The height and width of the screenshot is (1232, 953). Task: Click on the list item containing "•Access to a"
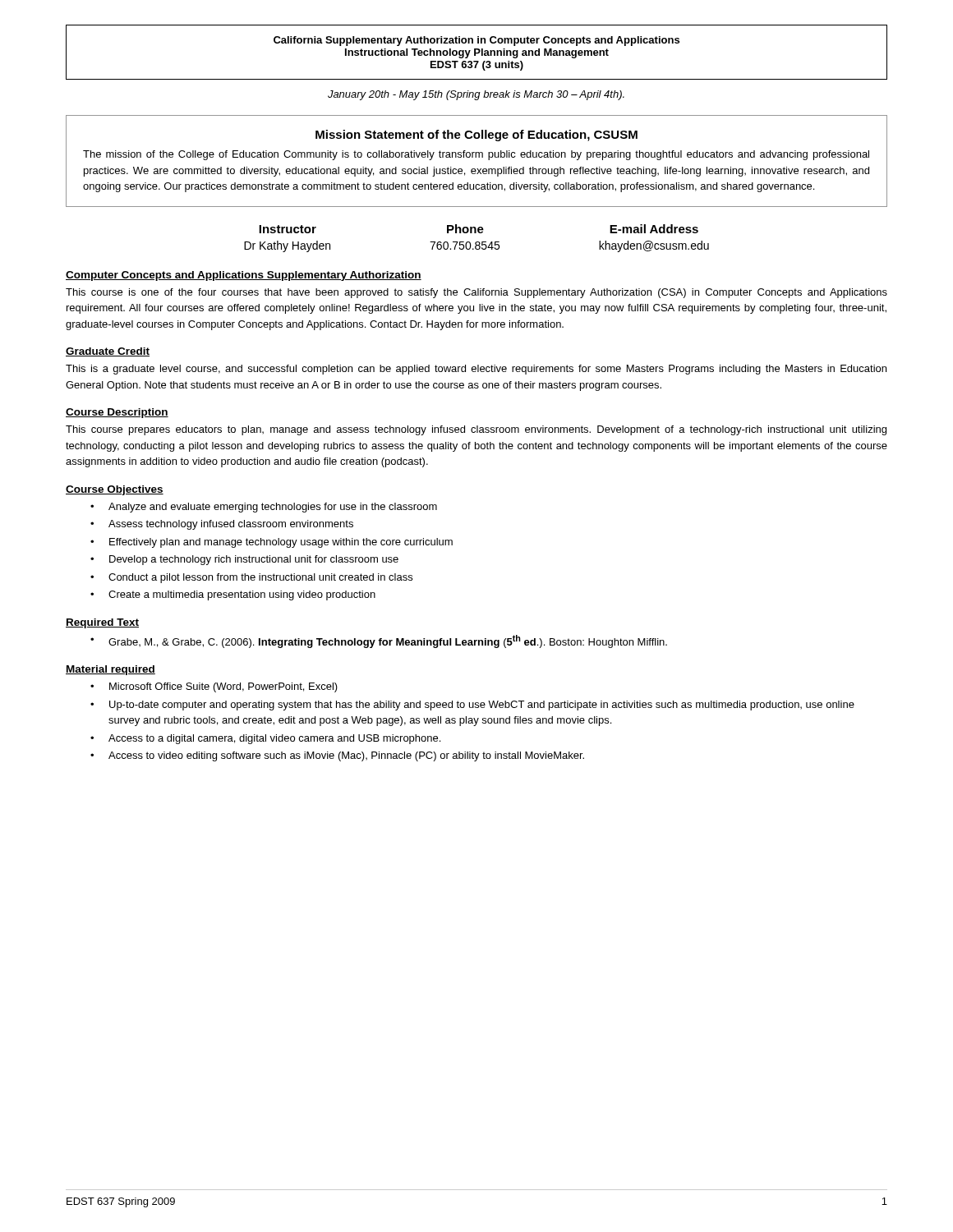(265, 739)
